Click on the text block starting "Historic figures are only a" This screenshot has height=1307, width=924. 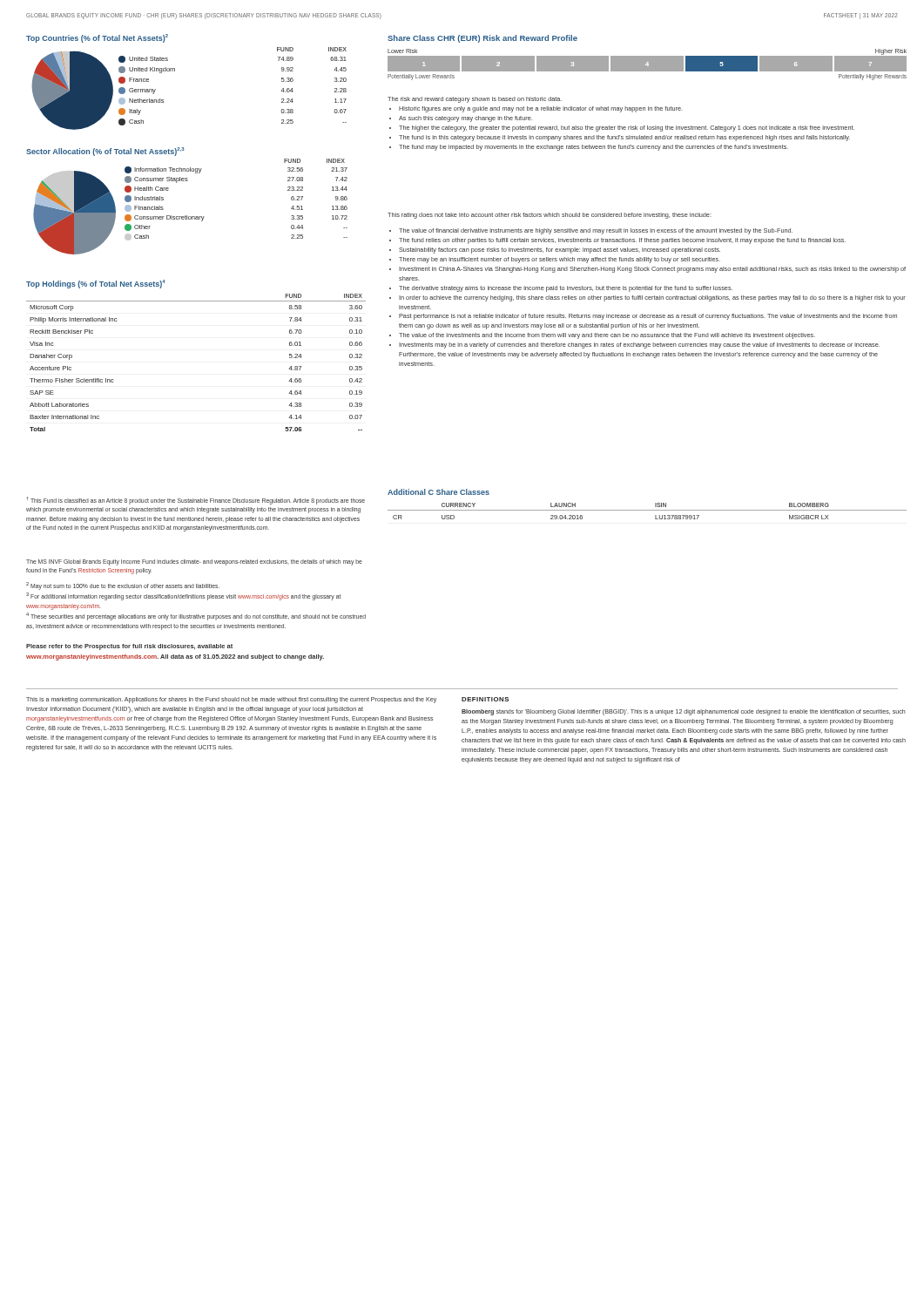[x=647, y=128]
